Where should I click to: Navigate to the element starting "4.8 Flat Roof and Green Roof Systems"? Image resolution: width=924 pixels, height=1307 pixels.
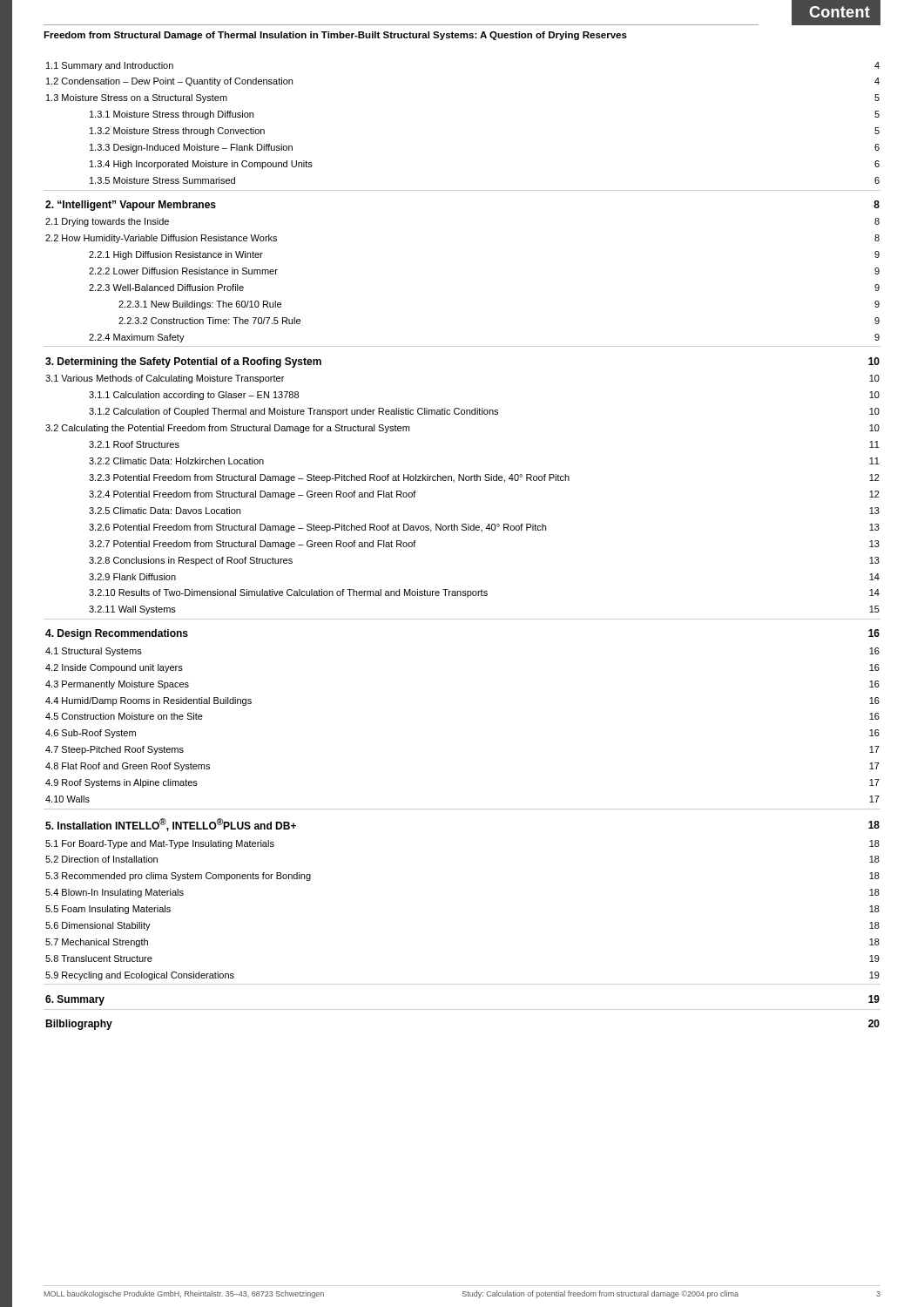135,766
